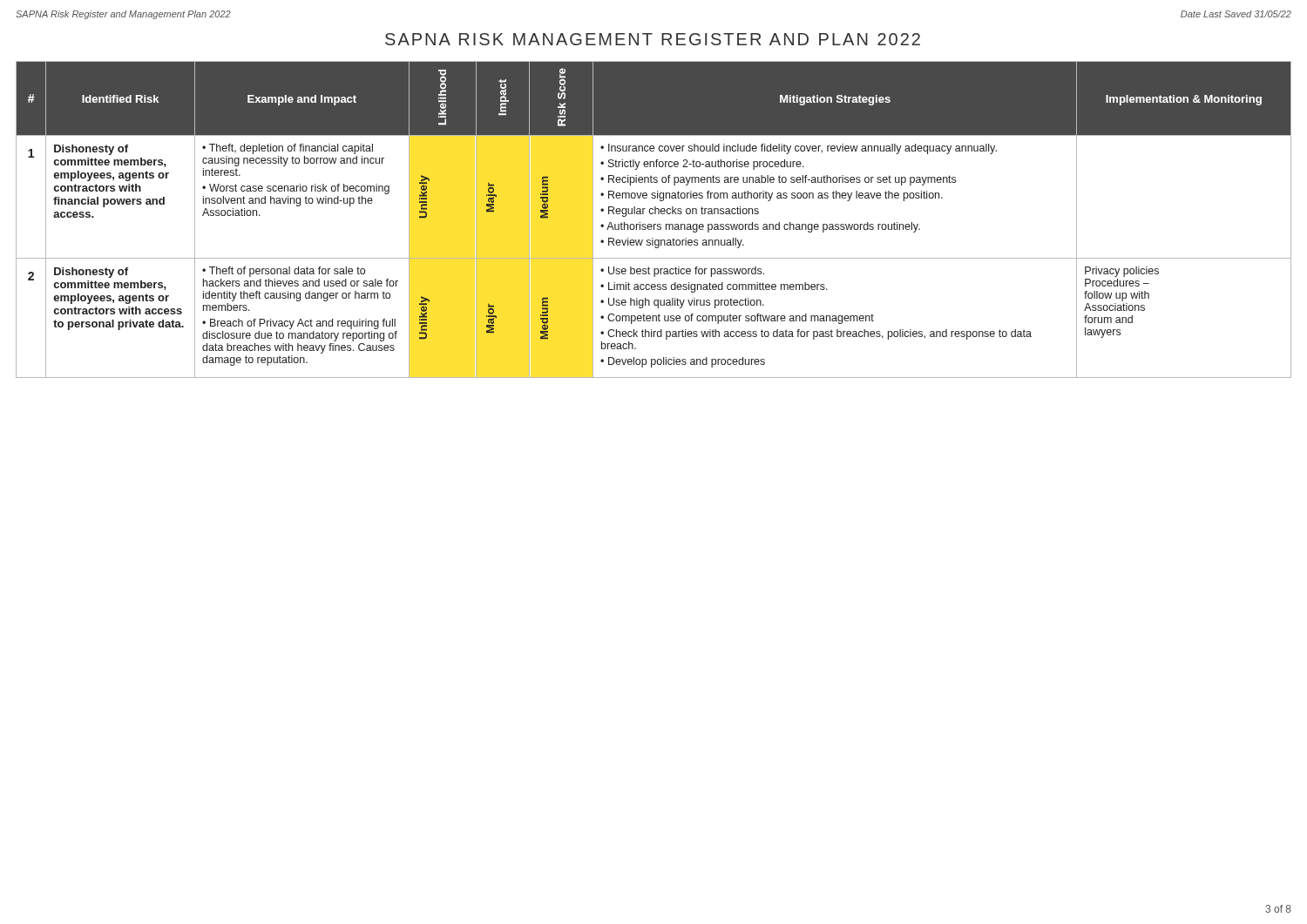Find the title that says "SAPNA RISK MANAGEMENT REGISTER AND"
This screenshot has width=1307, height=924.
(654, 39)
